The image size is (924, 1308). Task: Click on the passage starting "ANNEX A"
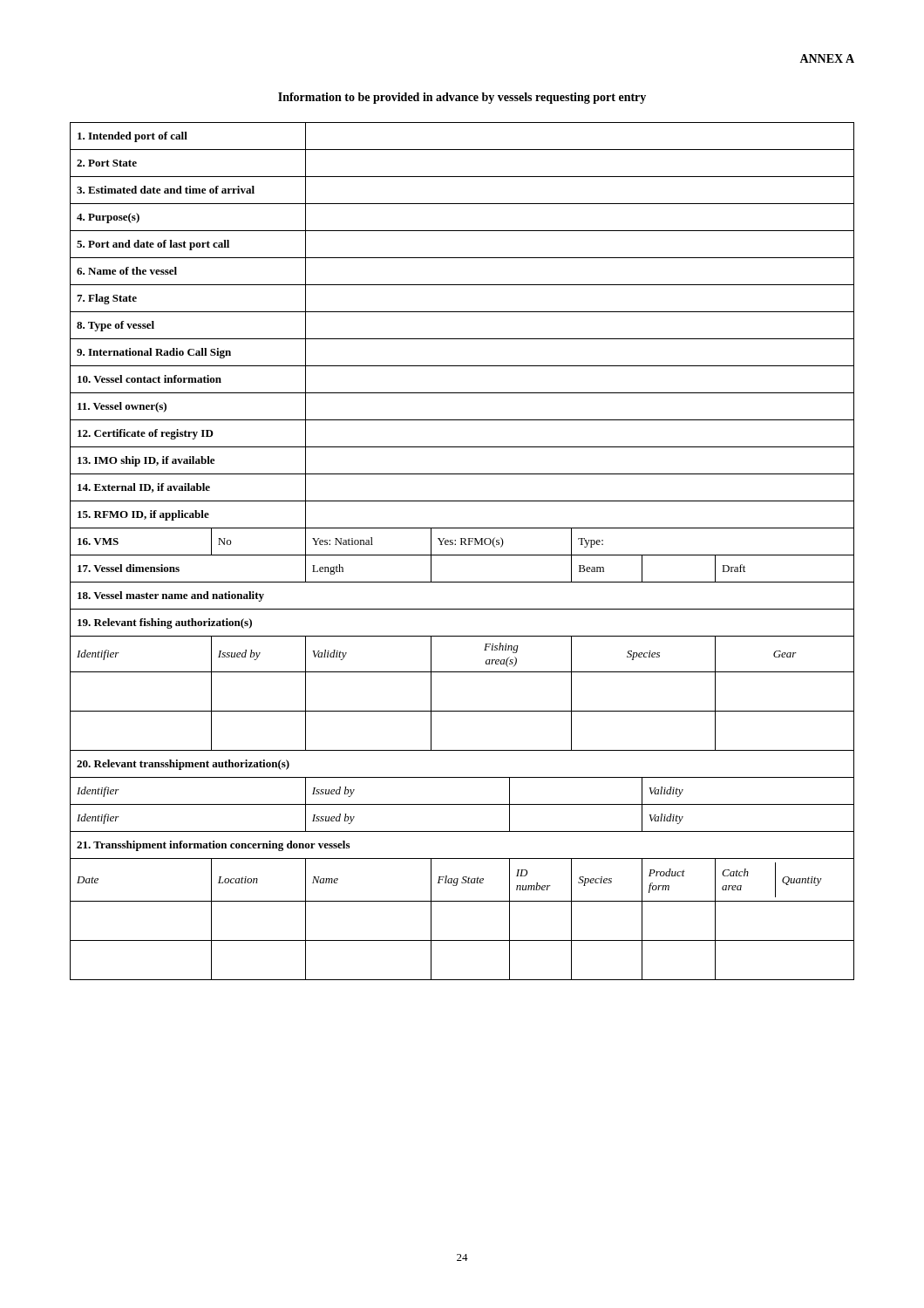(827, 59)
